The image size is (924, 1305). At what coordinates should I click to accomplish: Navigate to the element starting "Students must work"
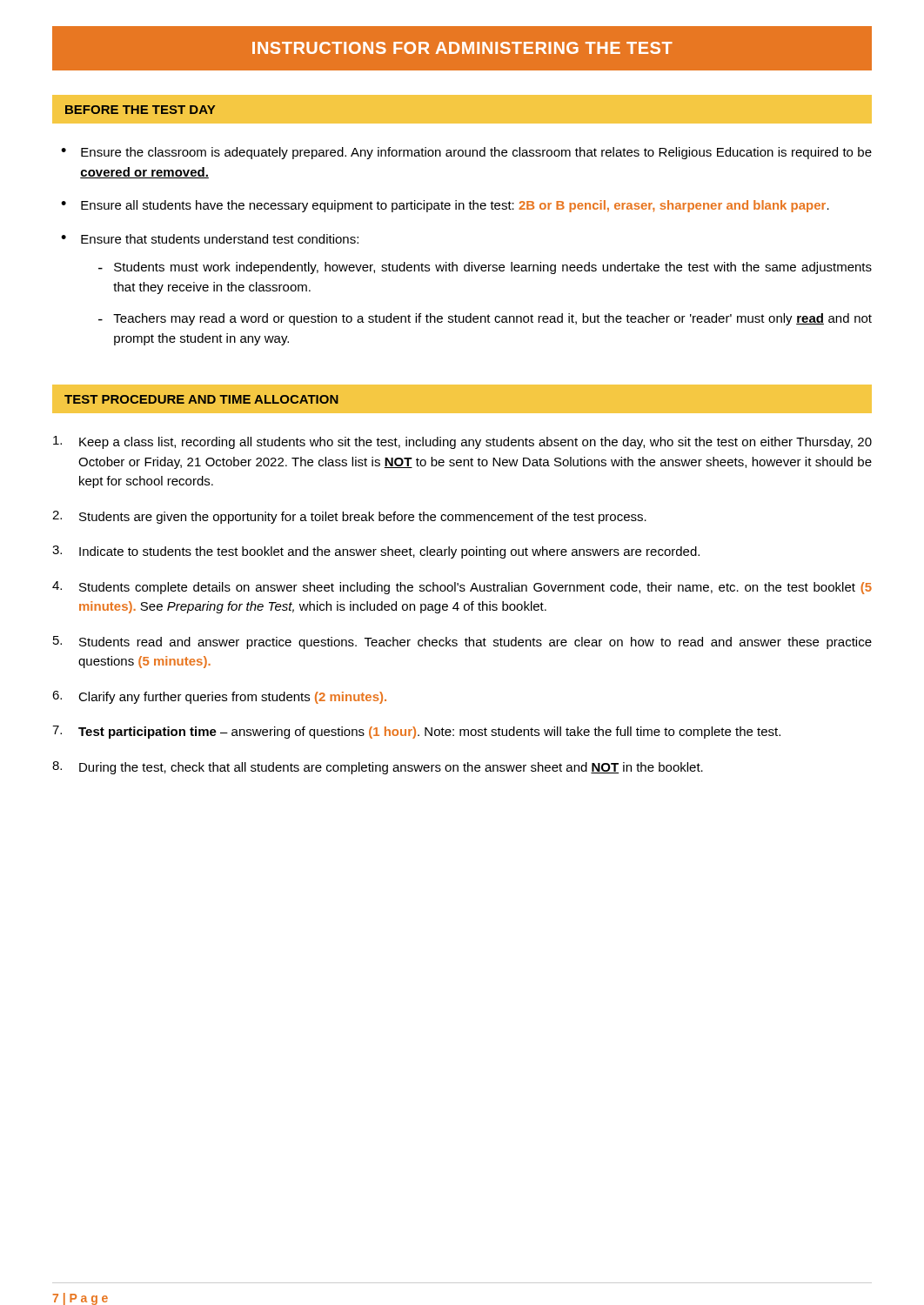pyautogui.click(x=493, y=277)
